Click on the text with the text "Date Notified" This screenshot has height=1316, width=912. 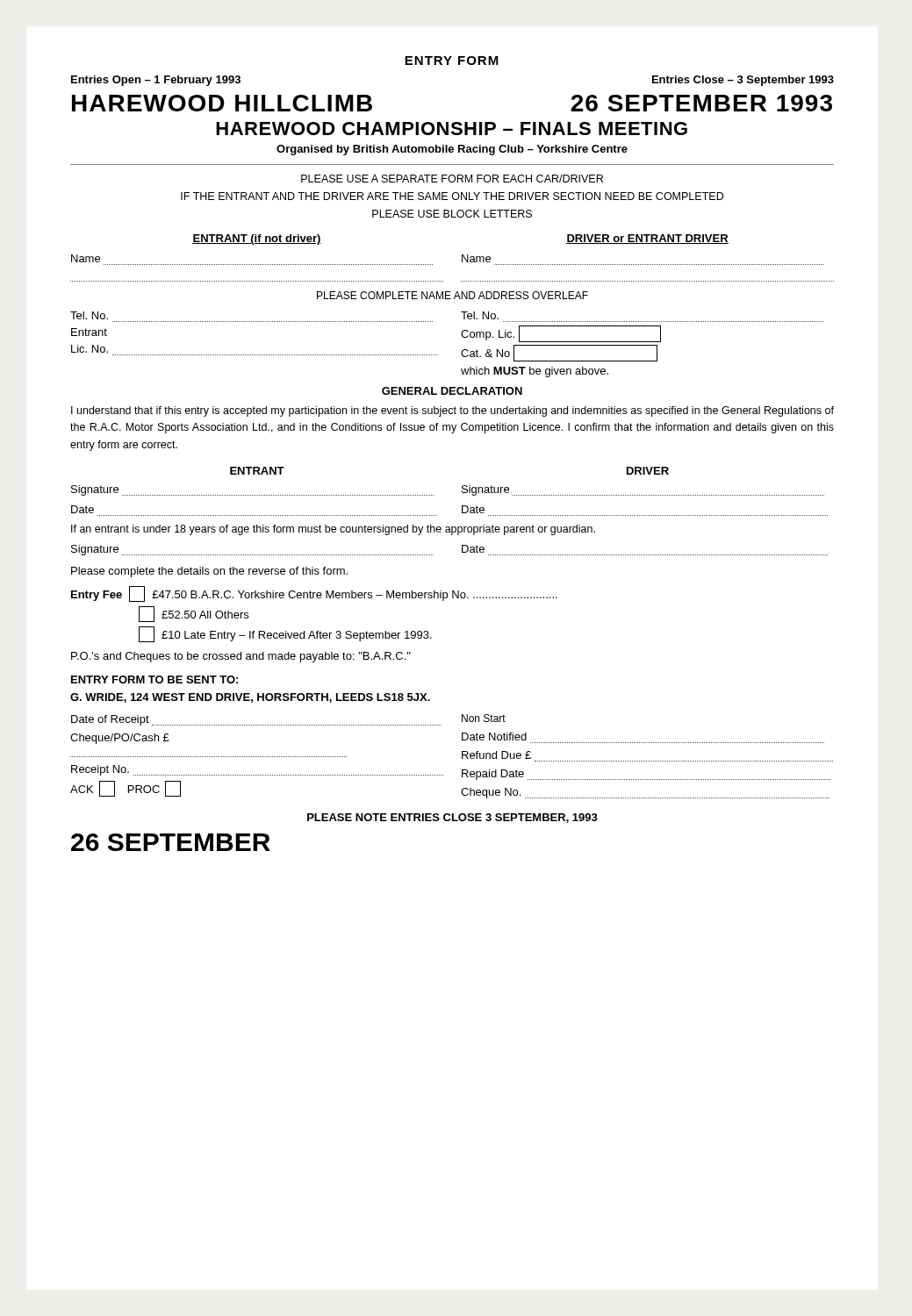pos(642,737)
